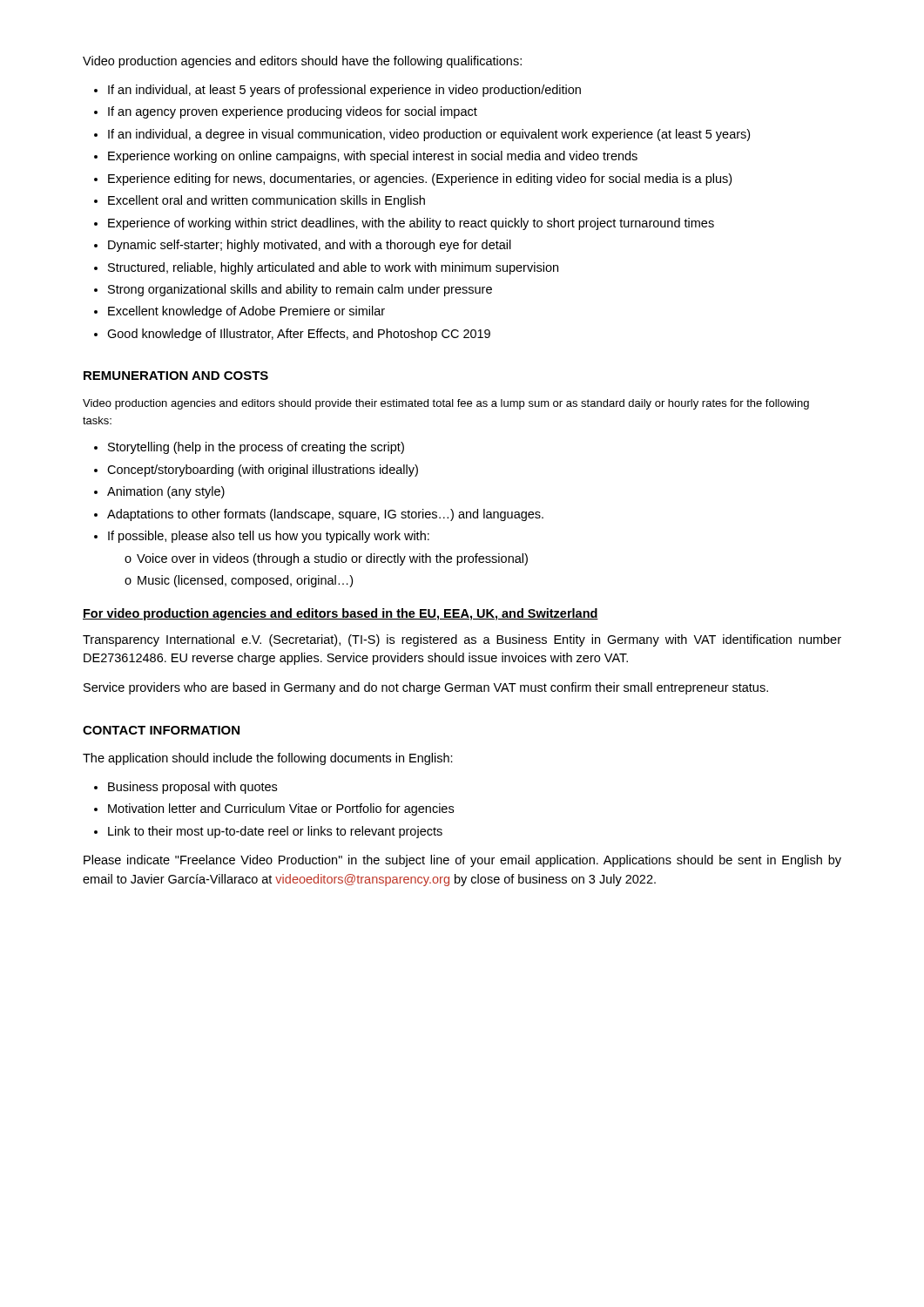Click the passage that begins "If an agency"
Screen dimensions: 1307x924
474,112
